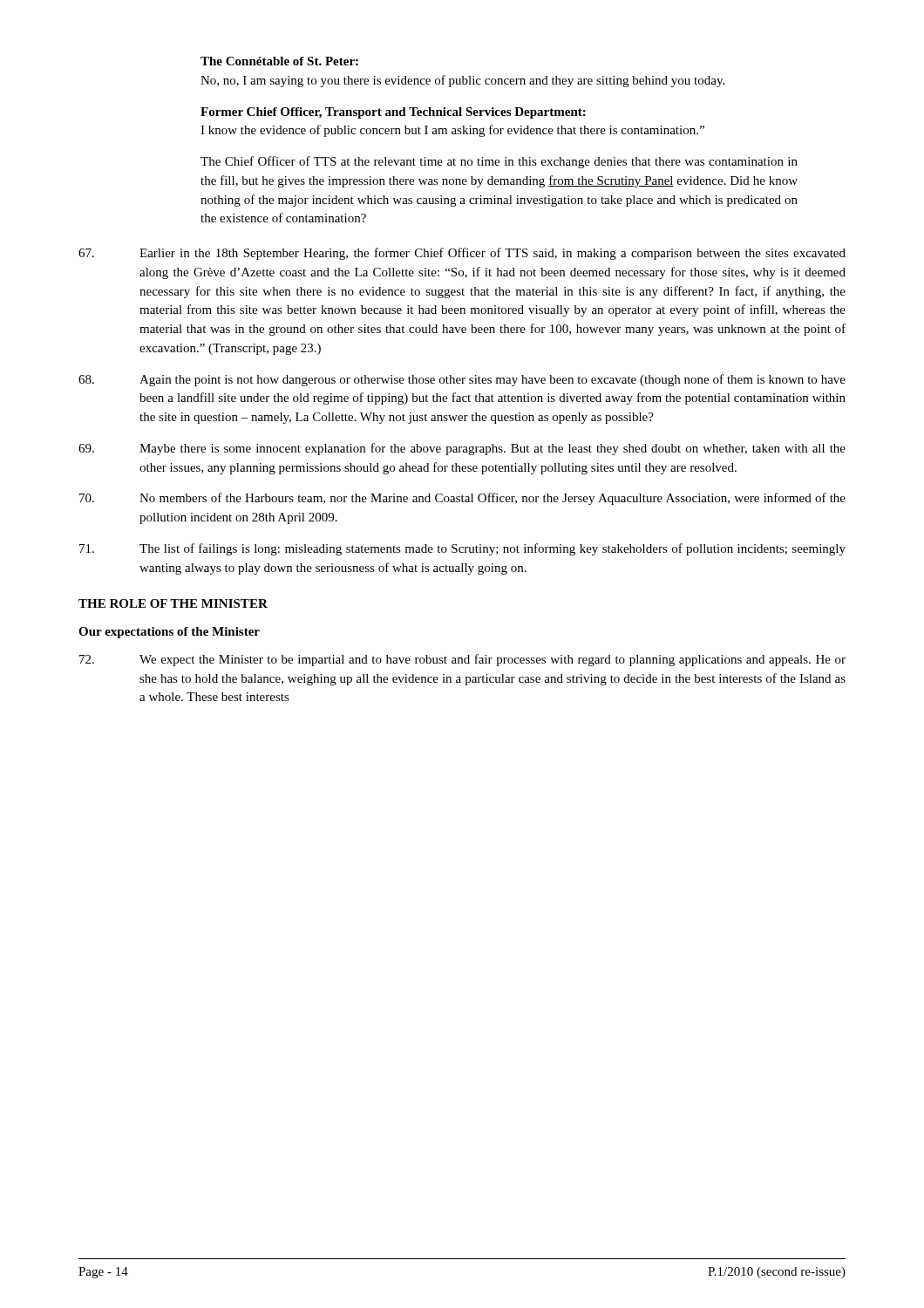Point to the text block starting "68. Again the point is not how"
Screen dimensions: 1308x924
tap(462, 399)
